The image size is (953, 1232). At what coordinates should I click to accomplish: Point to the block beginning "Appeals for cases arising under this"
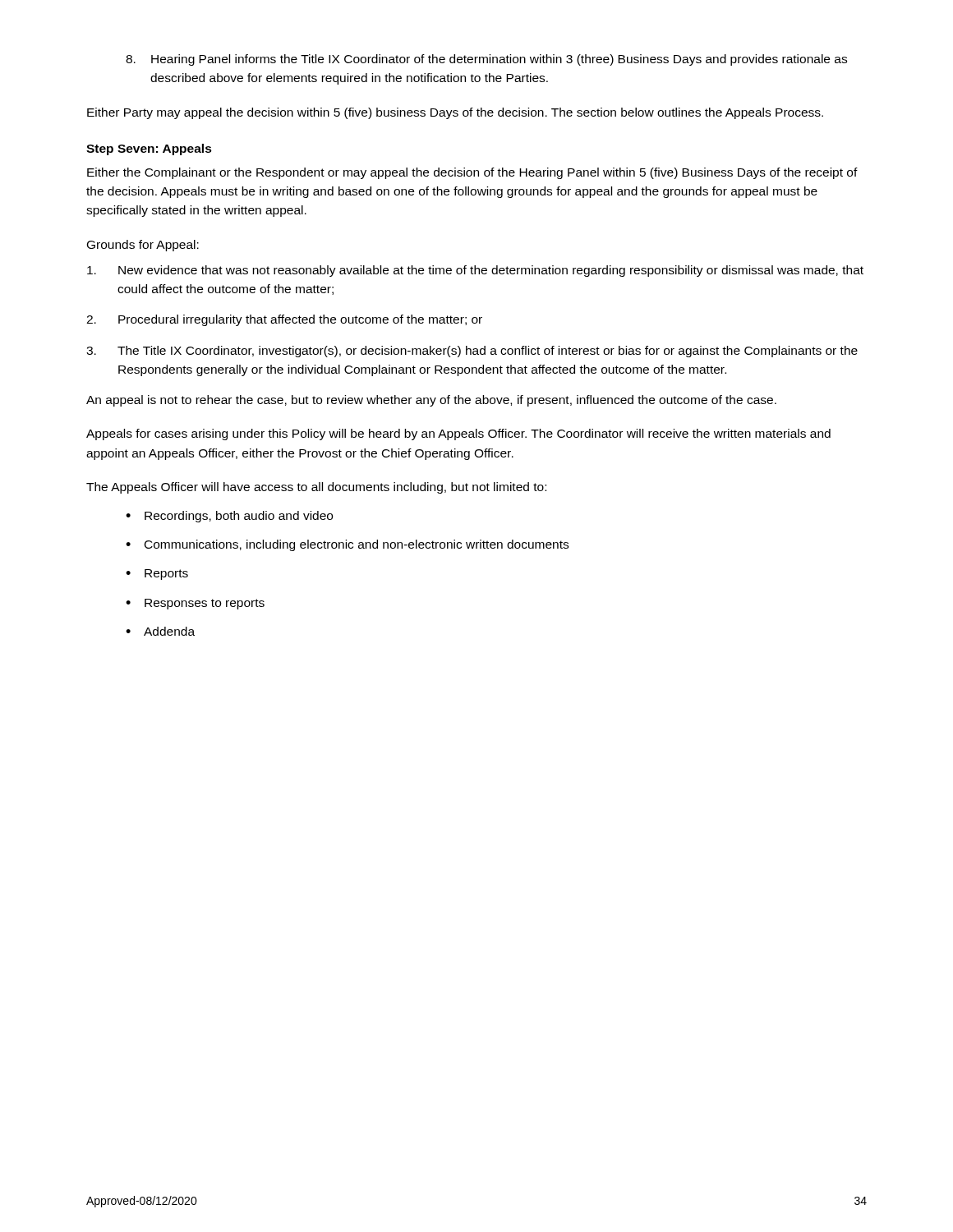pyautogui.click(x=459, y=443)
